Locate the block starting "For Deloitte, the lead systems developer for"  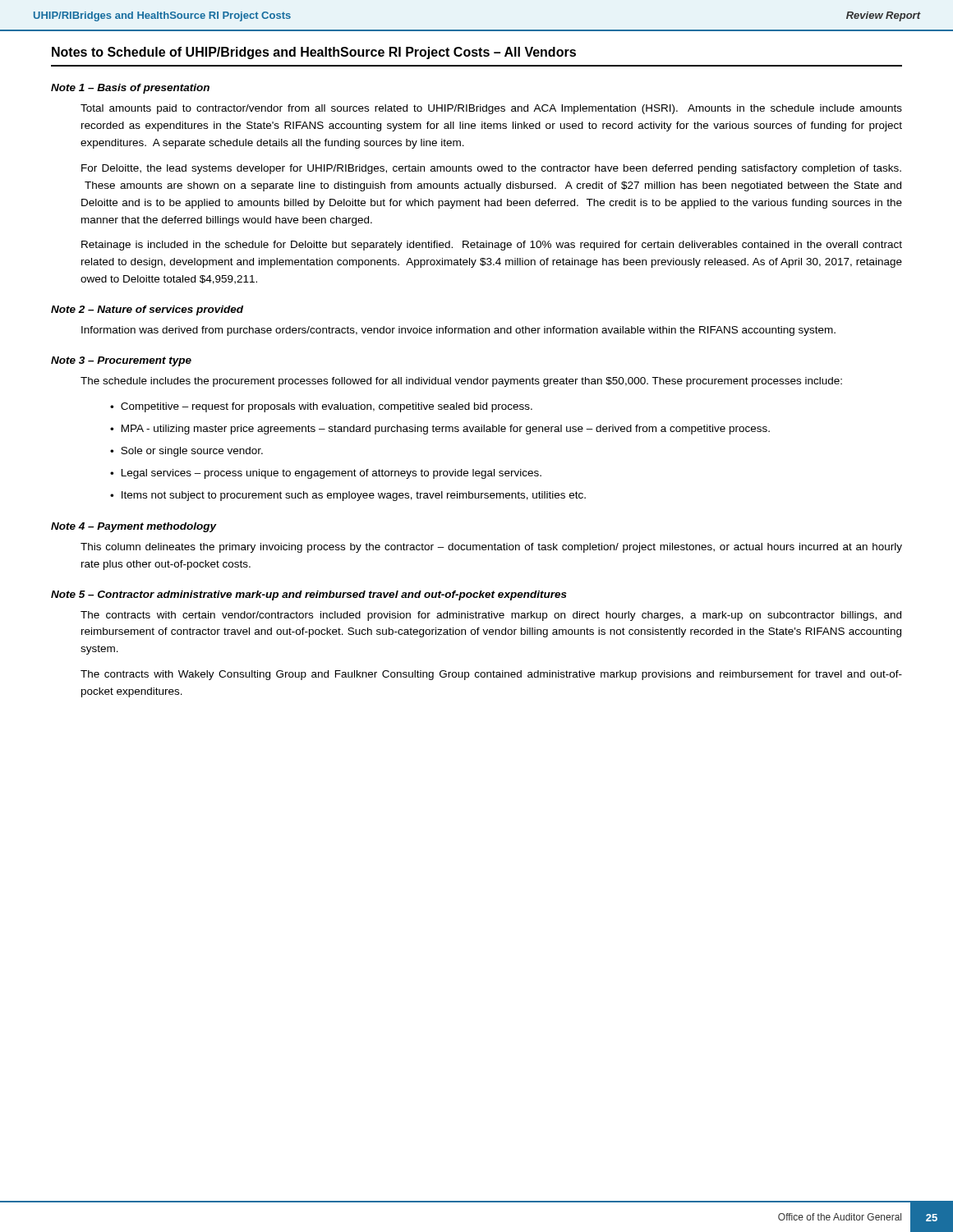click(x=491, y=194)
